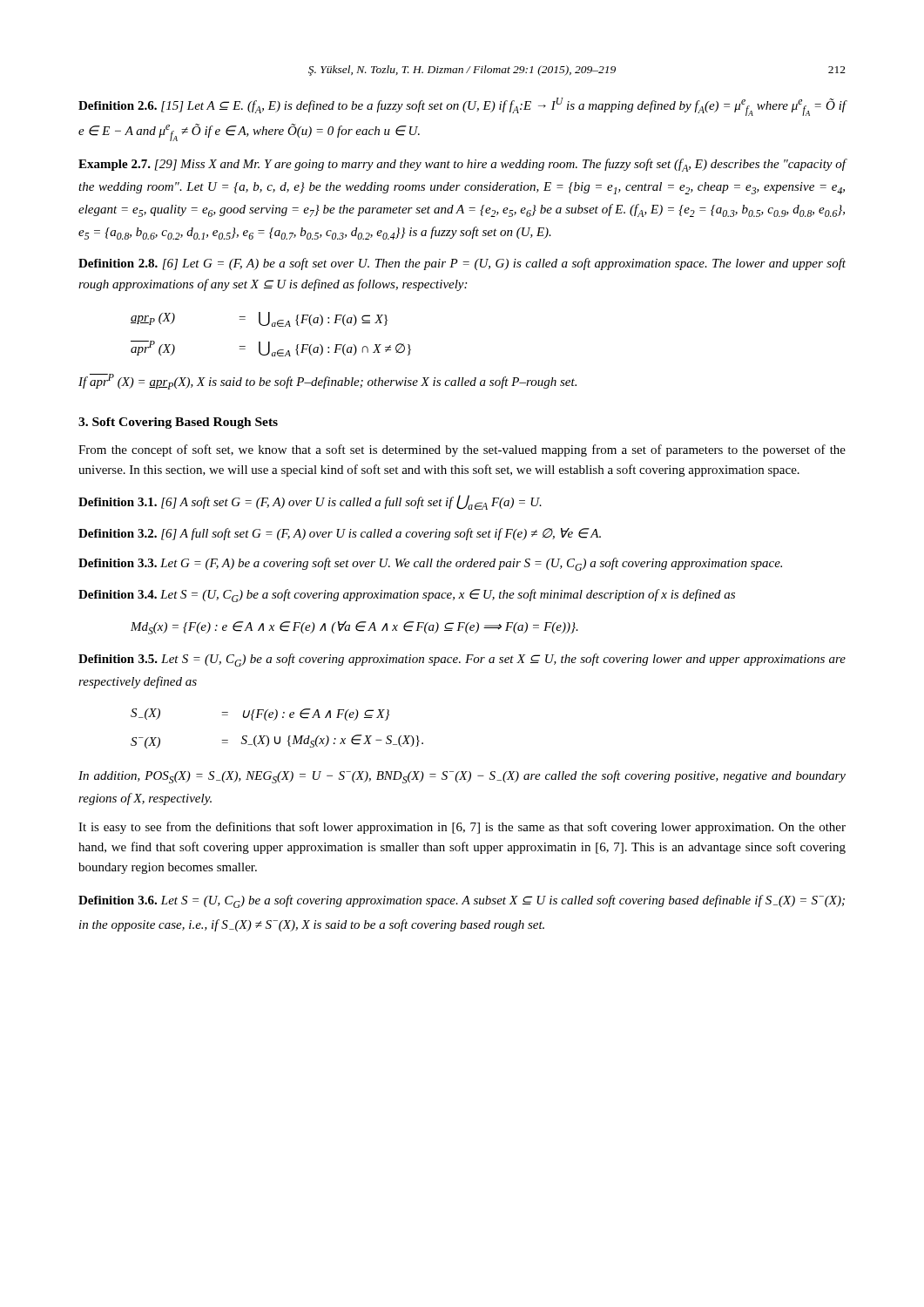Locate the block of text that opens with "Definition 3.1. [6] A soft set G"
Viewport: 924px width, 1307px height.
[x=310, y=503]
